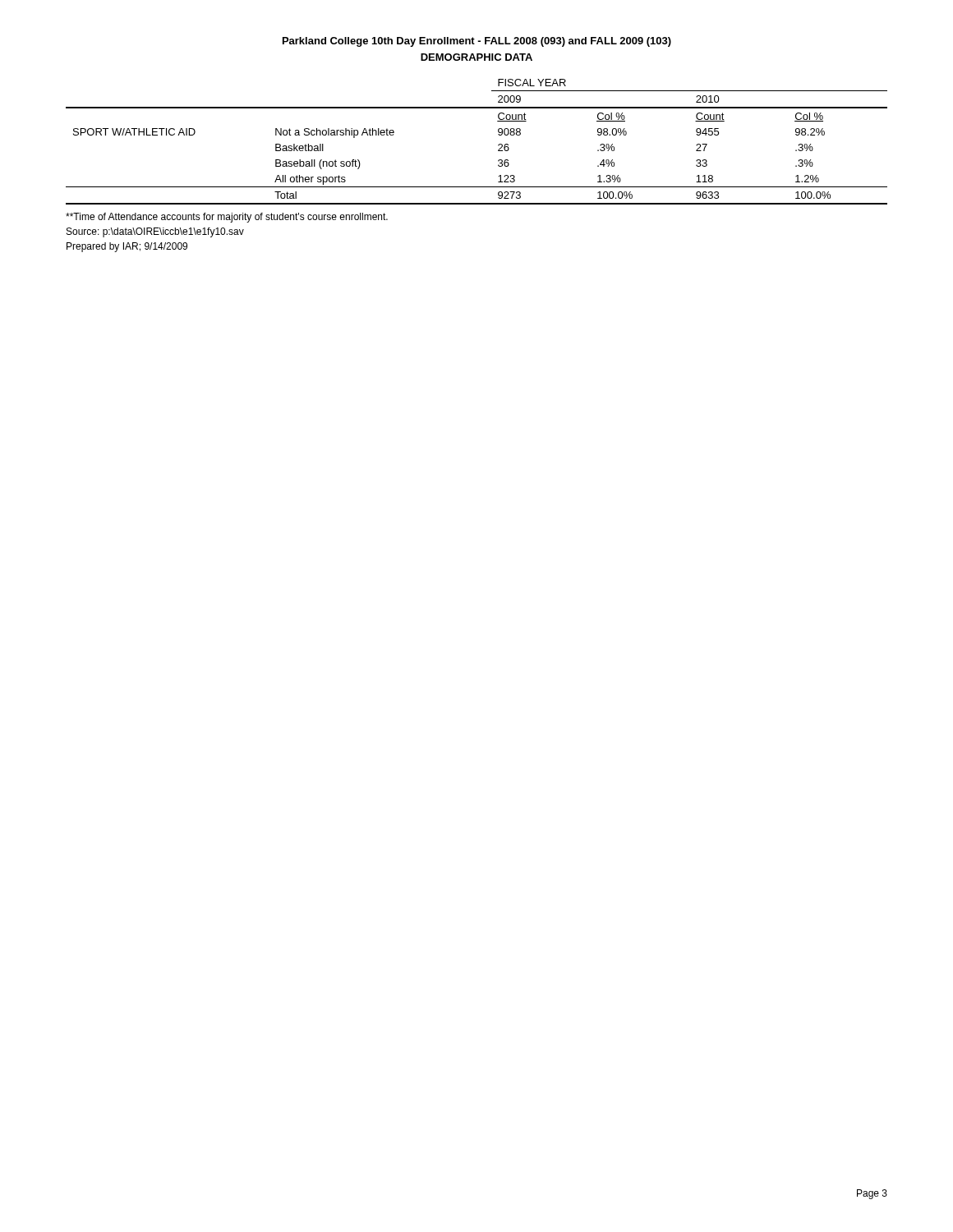953x1232 pixels.
Task: Click on the text block starting "Time of Attendance accounts for"
Action: (227, 232)
